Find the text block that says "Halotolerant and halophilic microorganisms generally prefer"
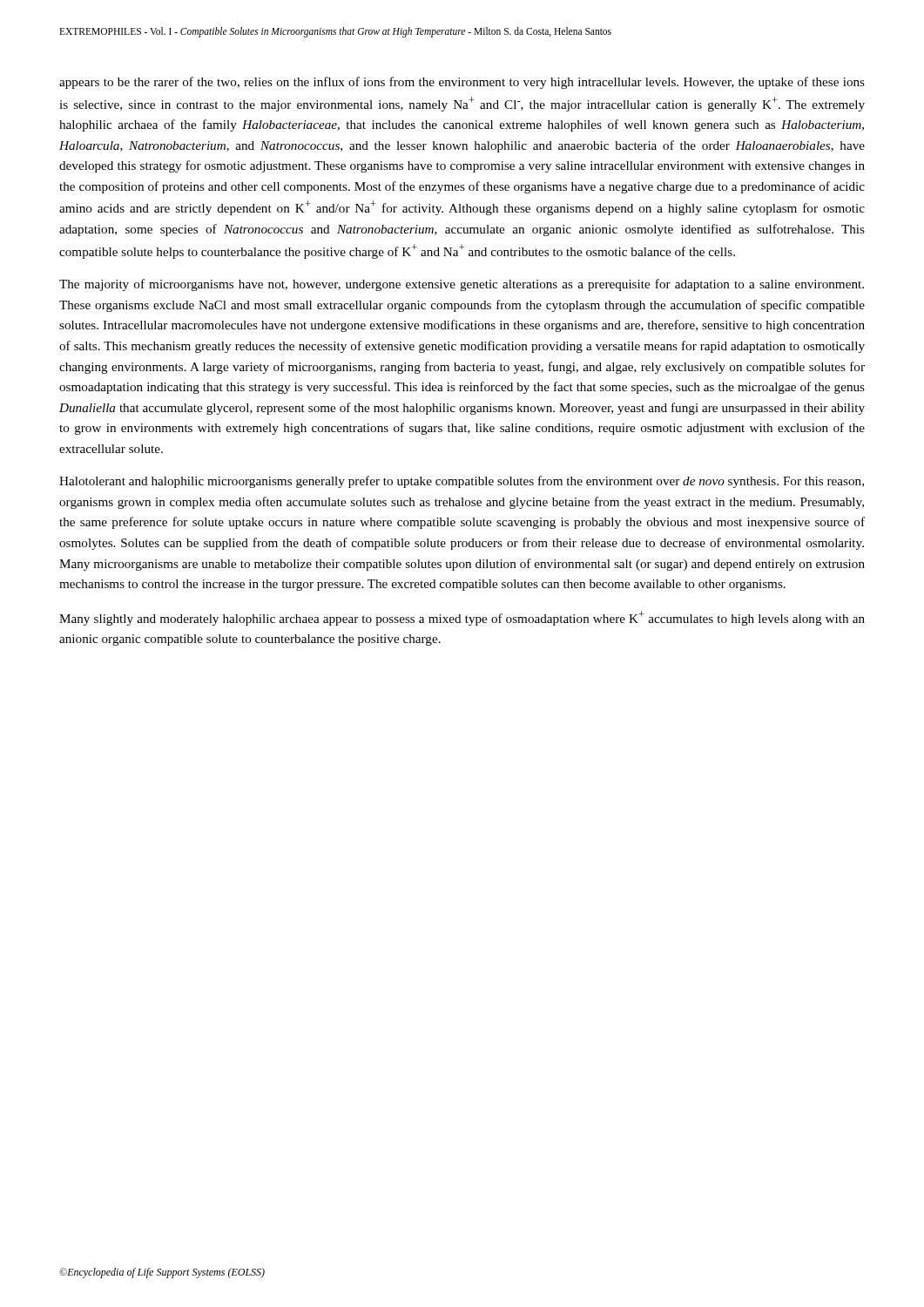The height and width of the screenshot is (1307, 924). 462,532
